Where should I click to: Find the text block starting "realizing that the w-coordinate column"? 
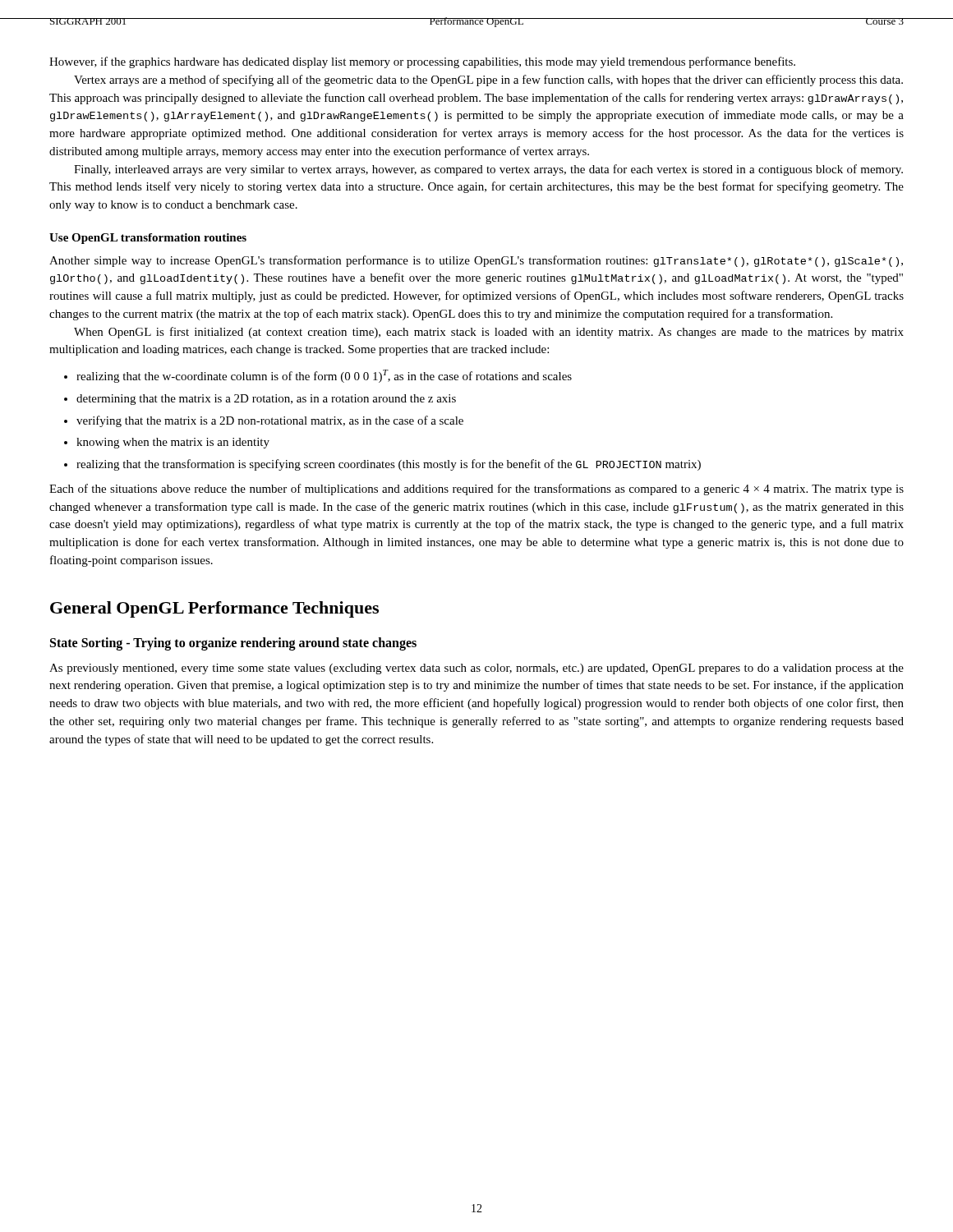[x=324, y=375]
